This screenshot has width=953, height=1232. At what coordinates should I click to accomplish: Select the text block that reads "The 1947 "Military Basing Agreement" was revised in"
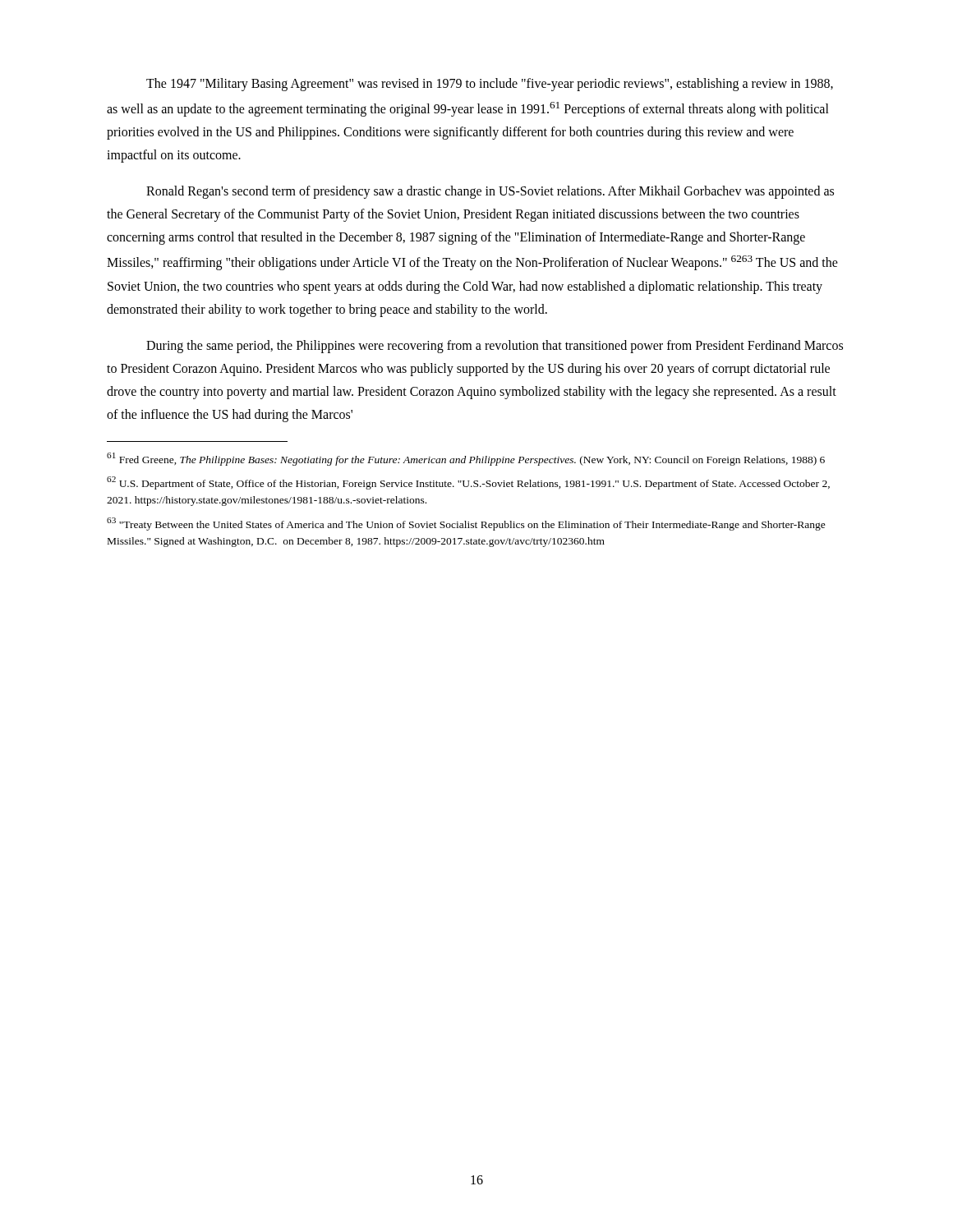click(x=476, y=120)
